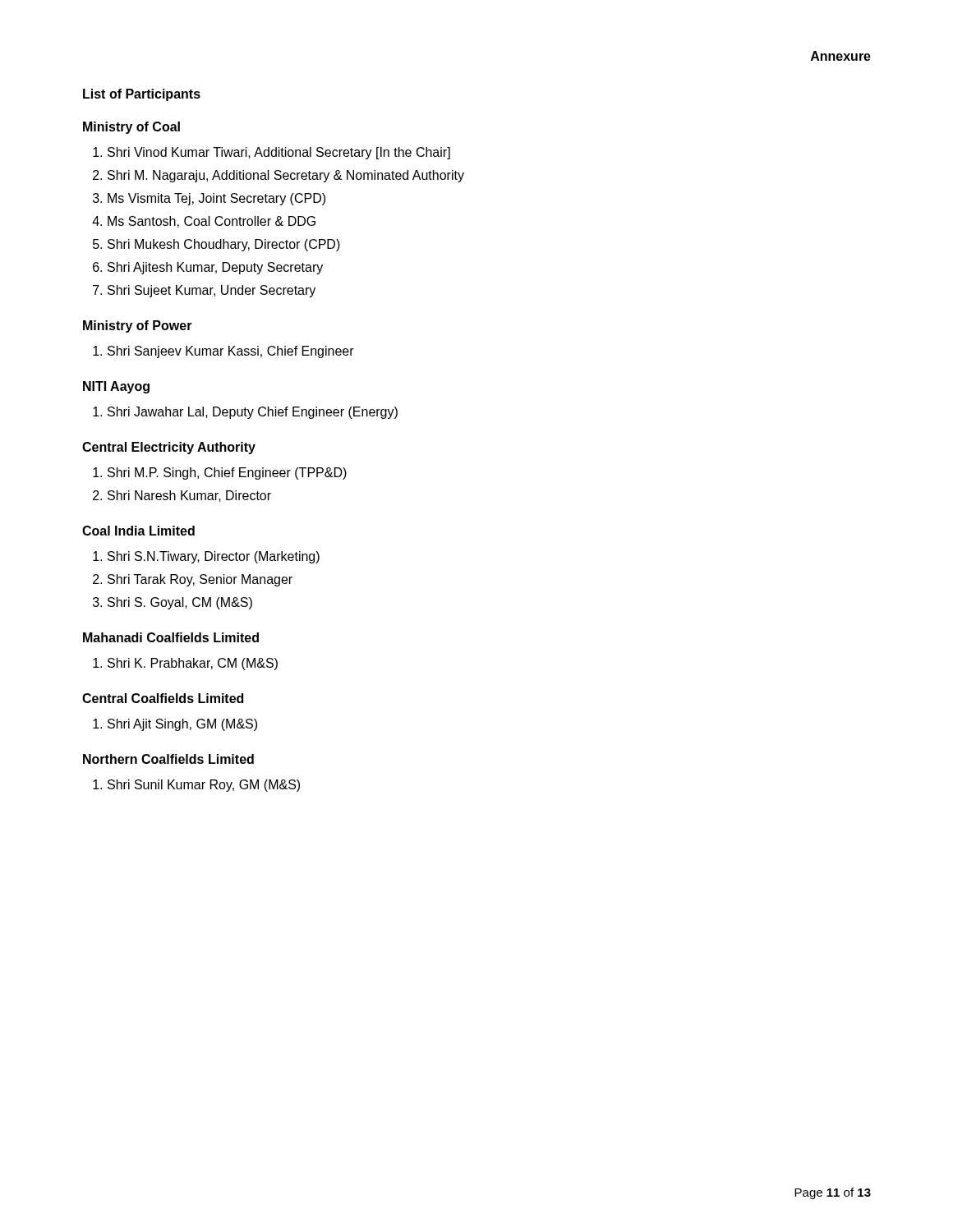Point to "Ministry of Power"
The image size is (953, 1232).
137,326
